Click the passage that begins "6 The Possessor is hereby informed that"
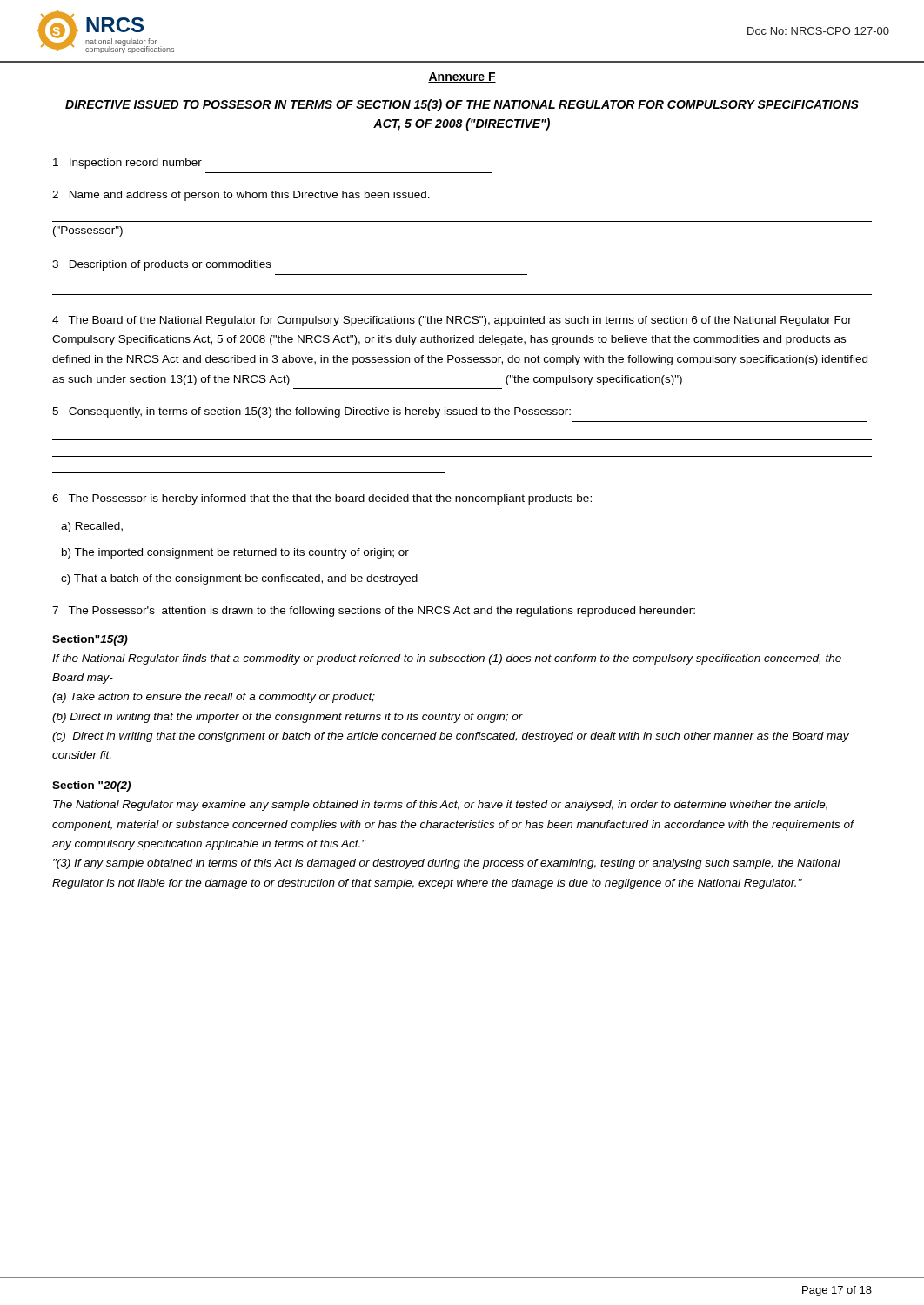Viewport: 924px width, 1305px height. (x=322, y=498)
